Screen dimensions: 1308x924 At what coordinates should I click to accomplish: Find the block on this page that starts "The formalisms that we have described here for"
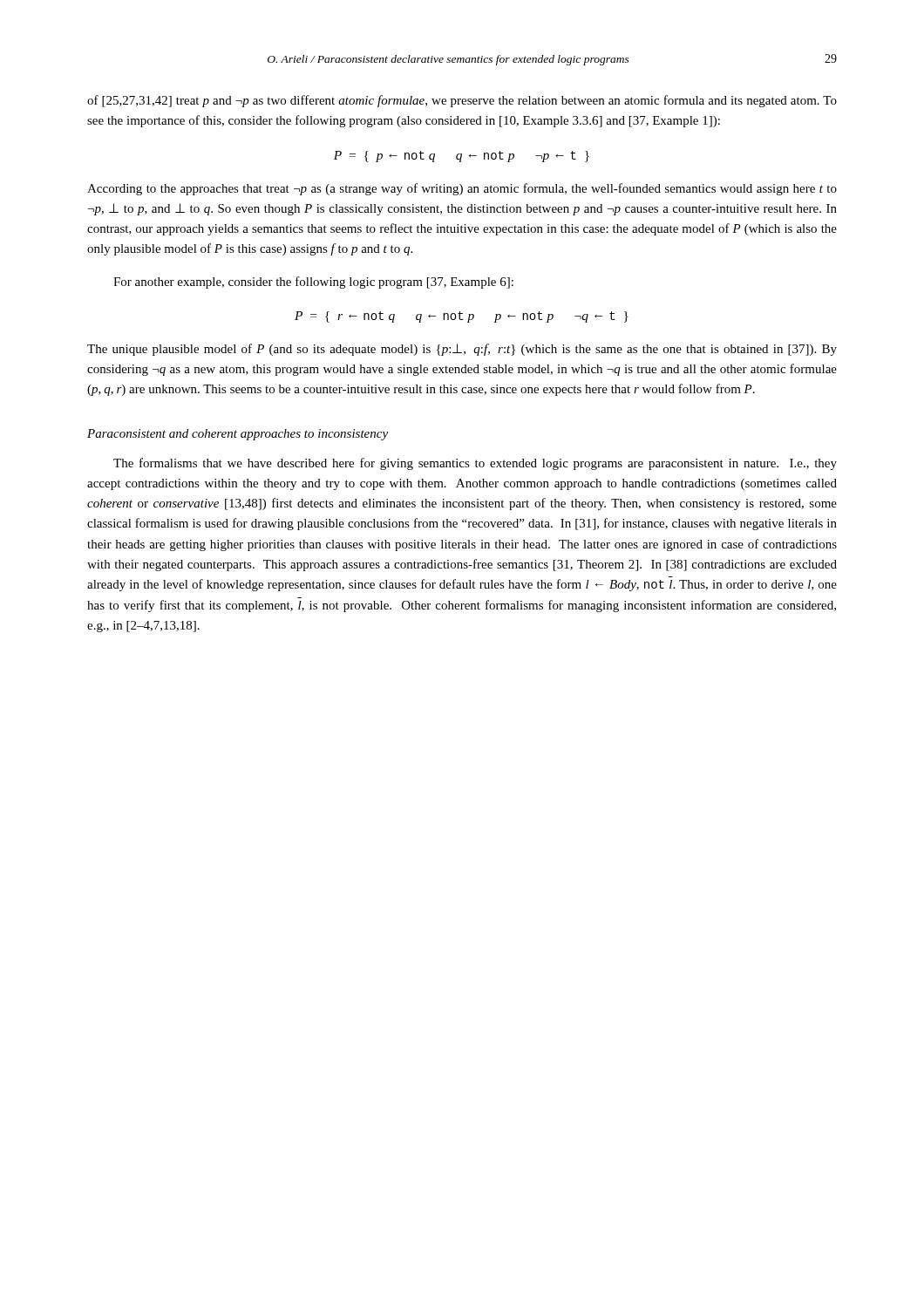click(462, 544)
